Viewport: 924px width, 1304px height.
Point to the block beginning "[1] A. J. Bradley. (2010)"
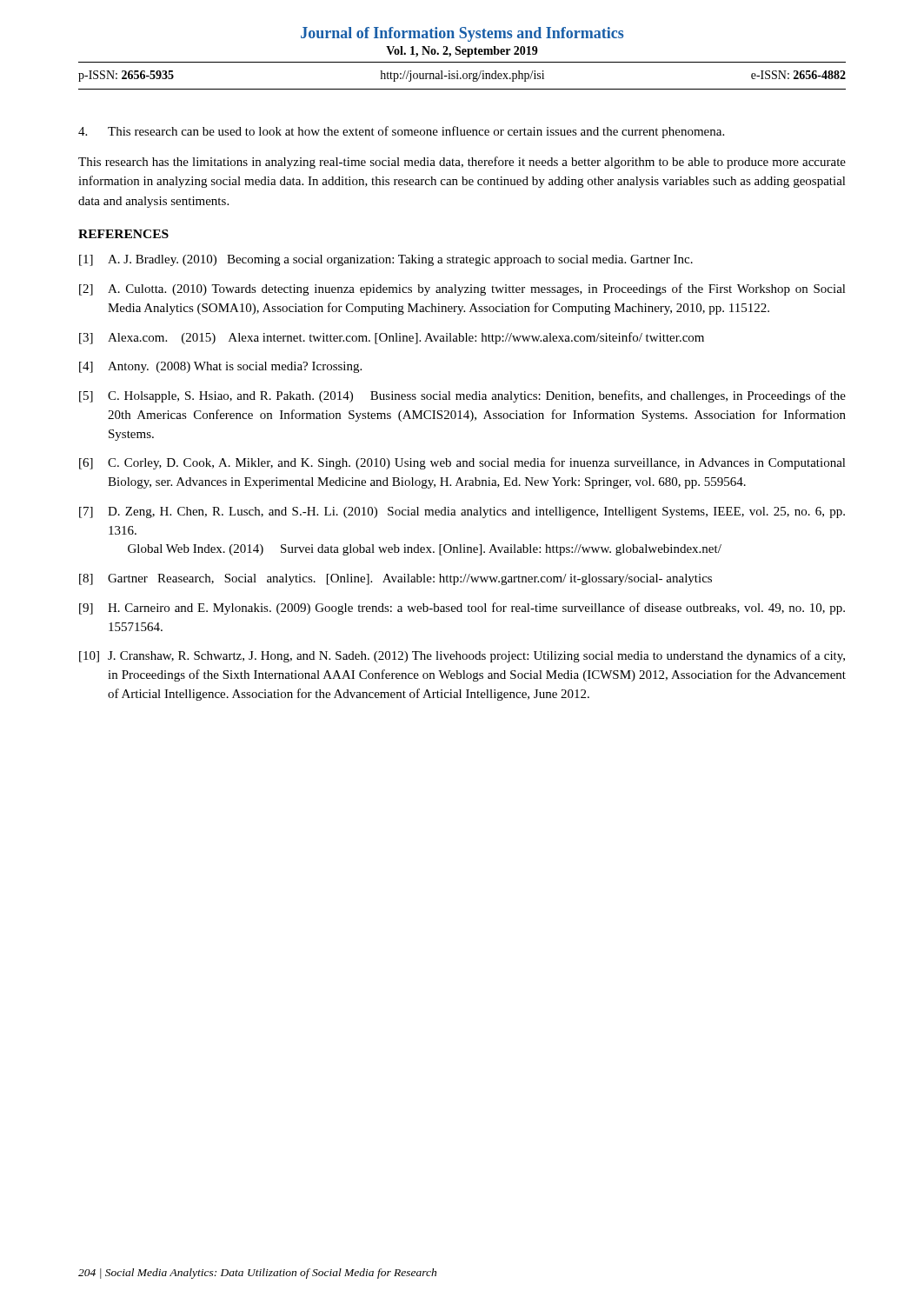coord(462,260)
